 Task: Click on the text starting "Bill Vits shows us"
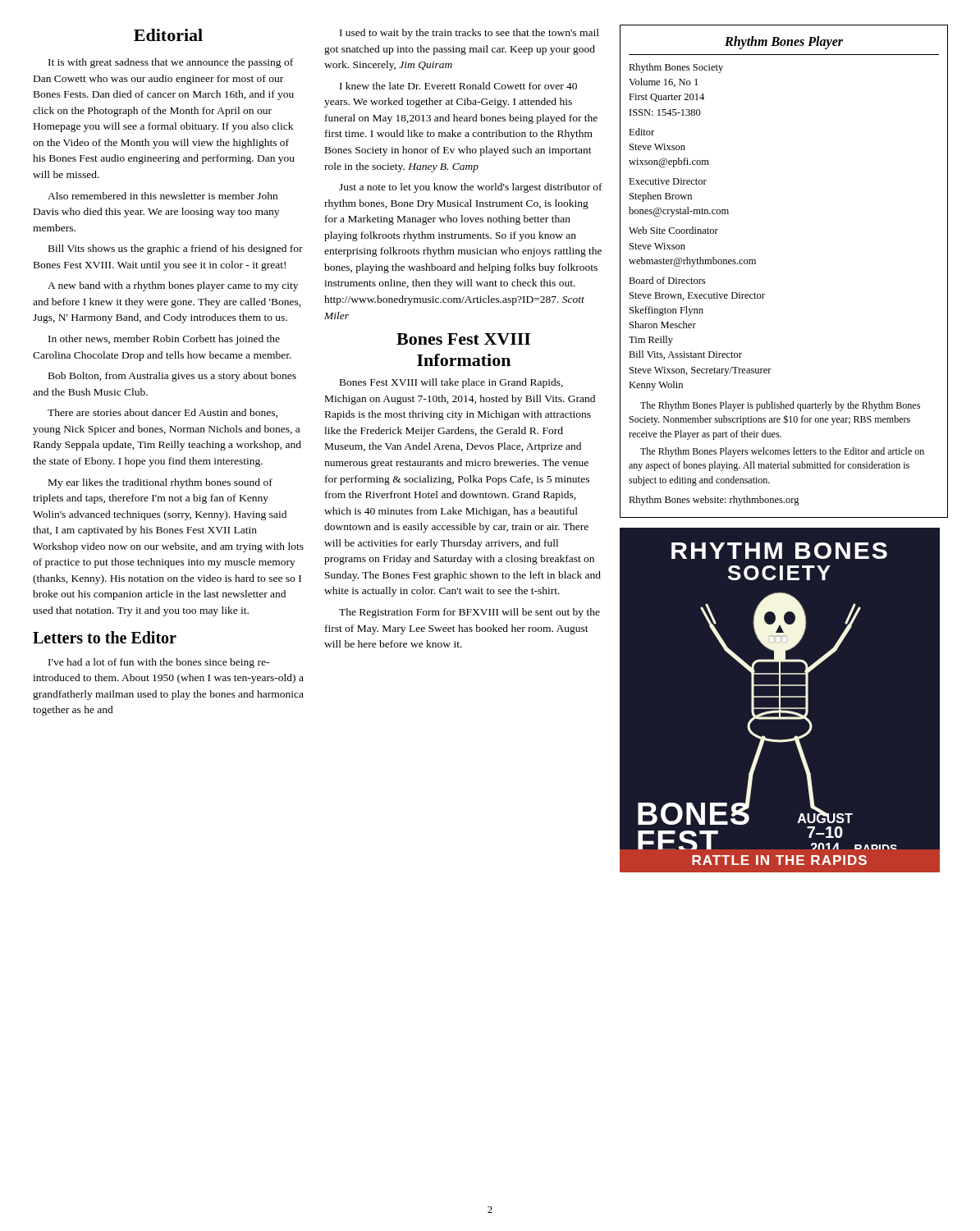(168, 257)
